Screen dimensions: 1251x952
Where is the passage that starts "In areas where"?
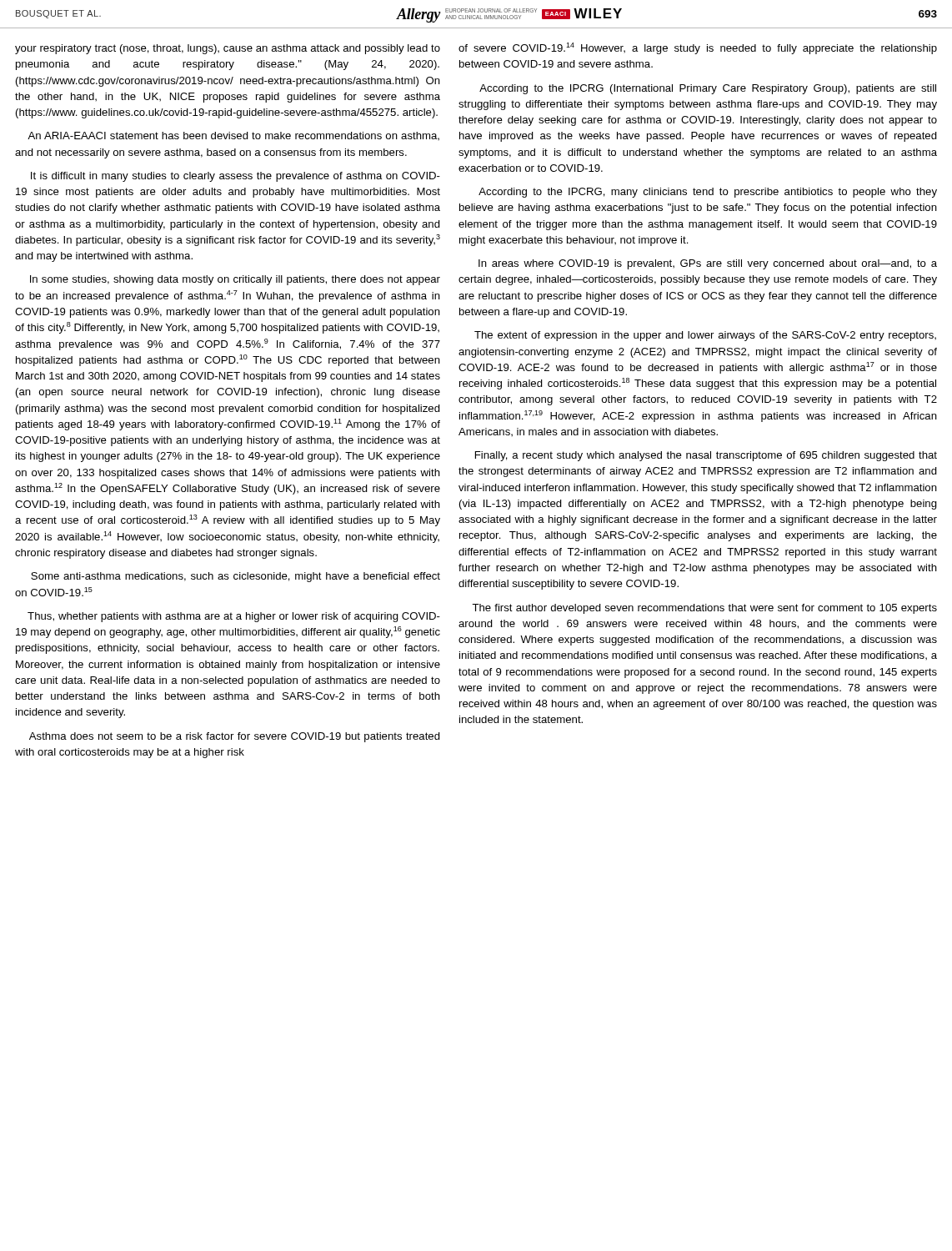pos(698,287)
